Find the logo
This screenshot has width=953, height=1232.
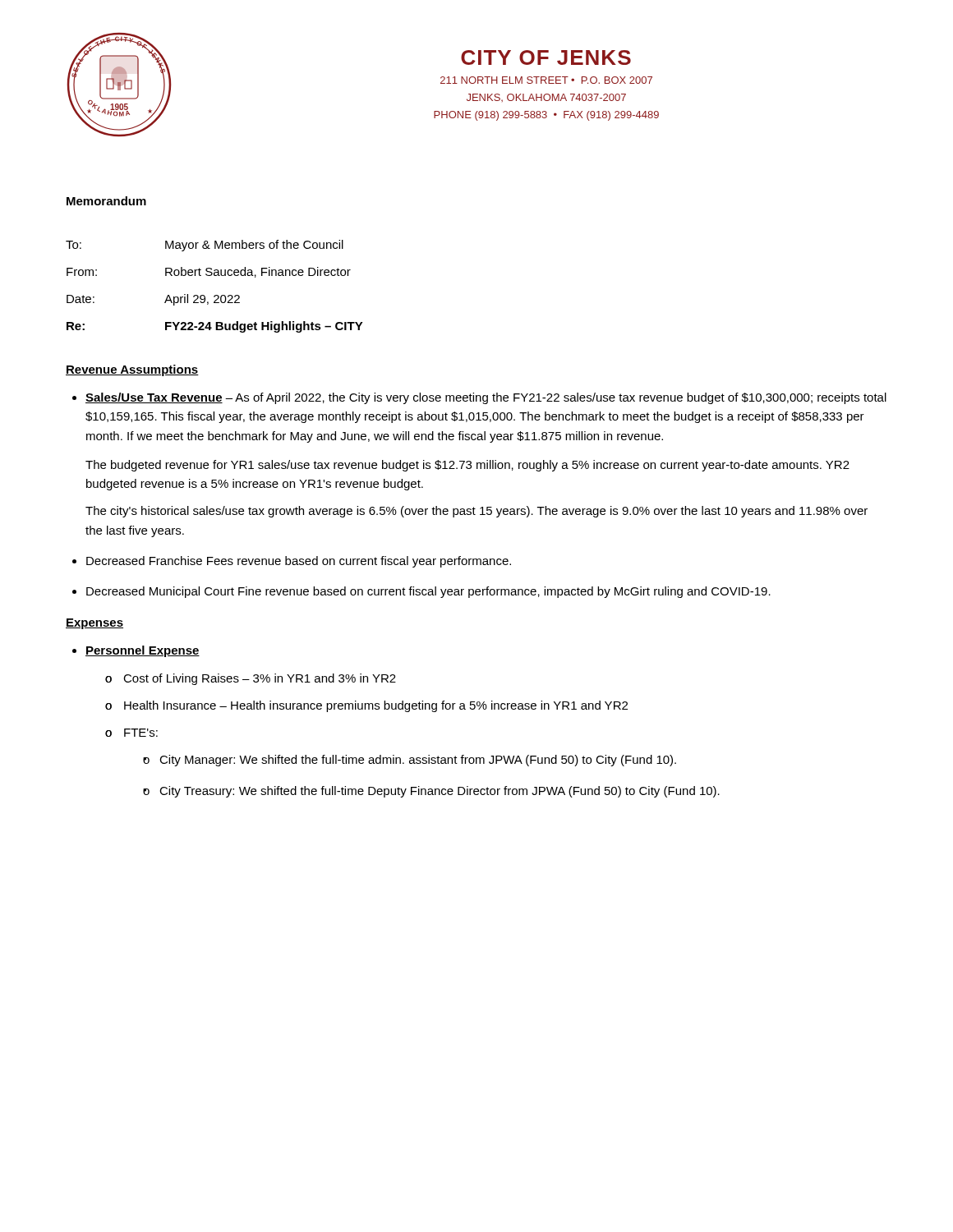119,85
